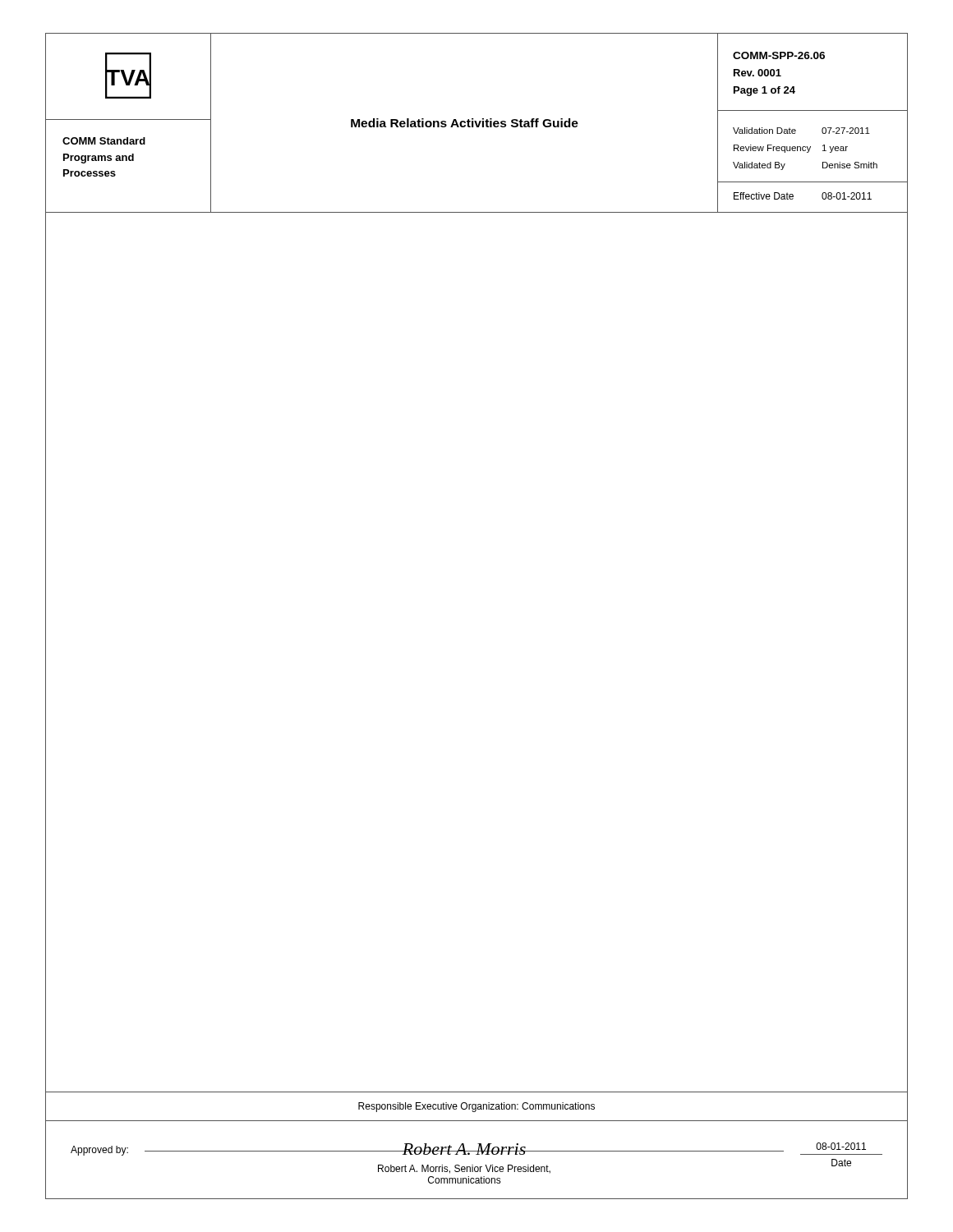Select the title that says "Media Relations Activities Staff Guide"
The height and width of the screenshot is (1232, 953).
464,123
